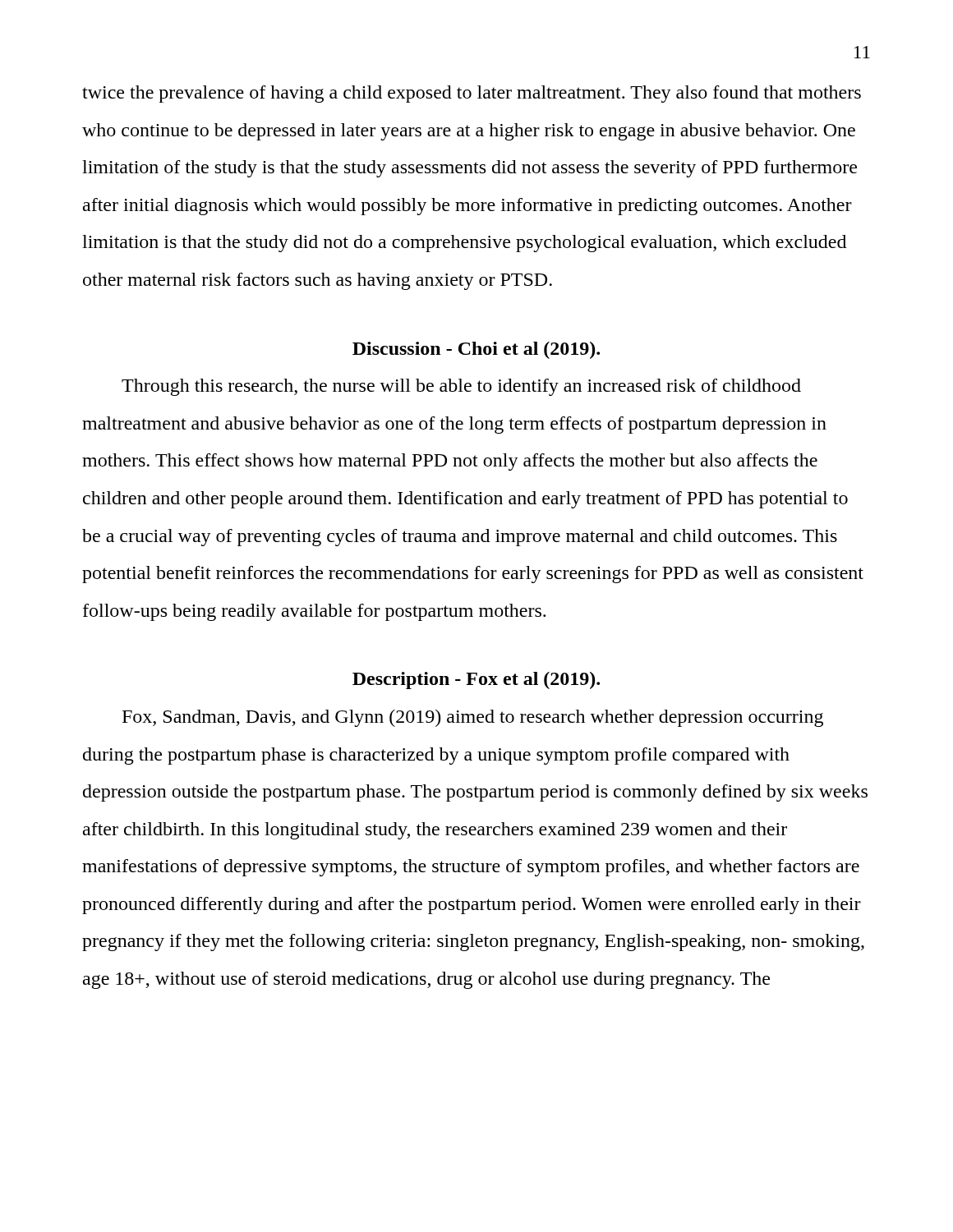Locate the section header with the text "Discussion - Choi et"
The width and height of the screenshot is (953, 1232).
[476, 348]
